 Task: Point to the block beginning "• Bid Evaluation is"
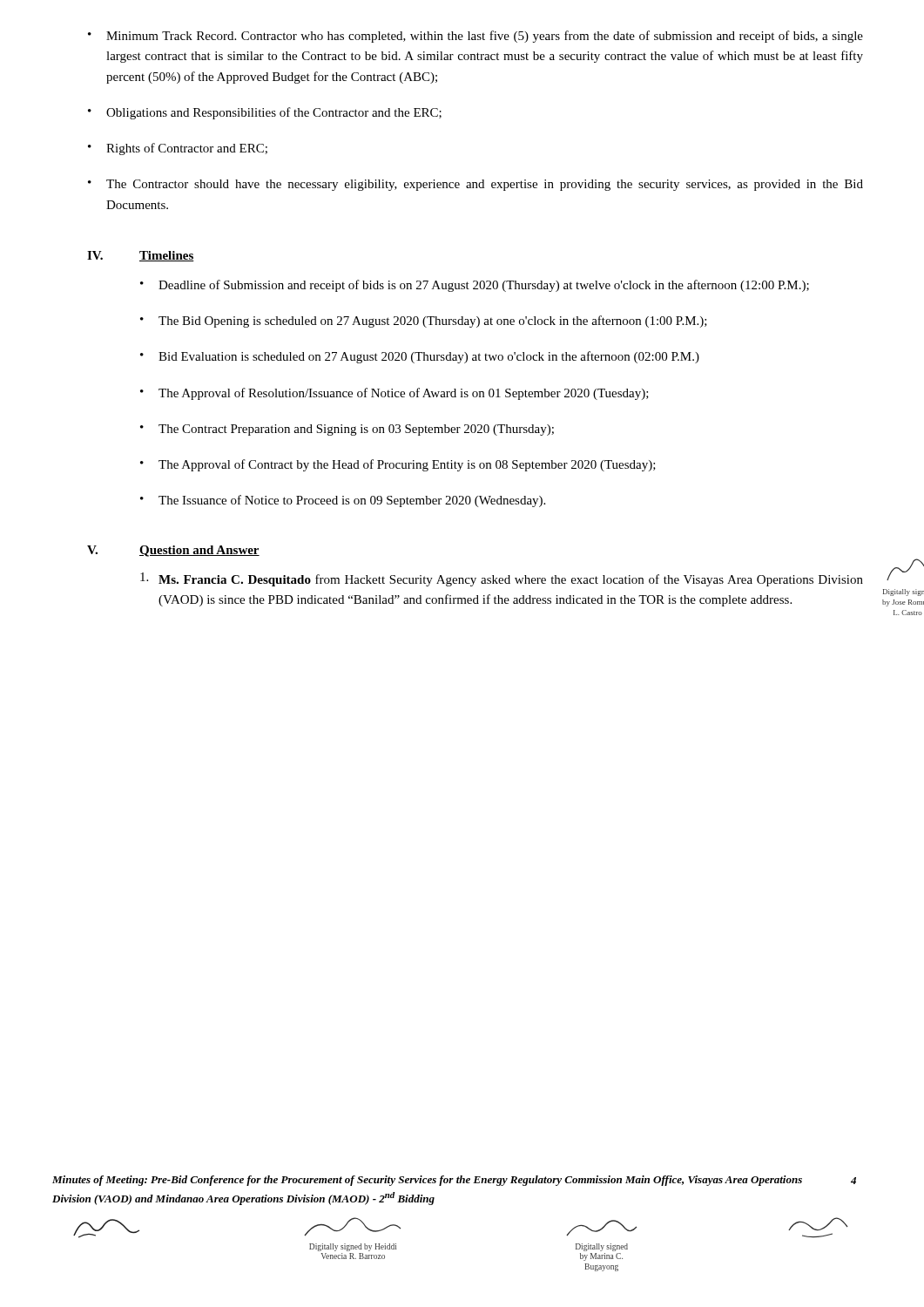501,357
